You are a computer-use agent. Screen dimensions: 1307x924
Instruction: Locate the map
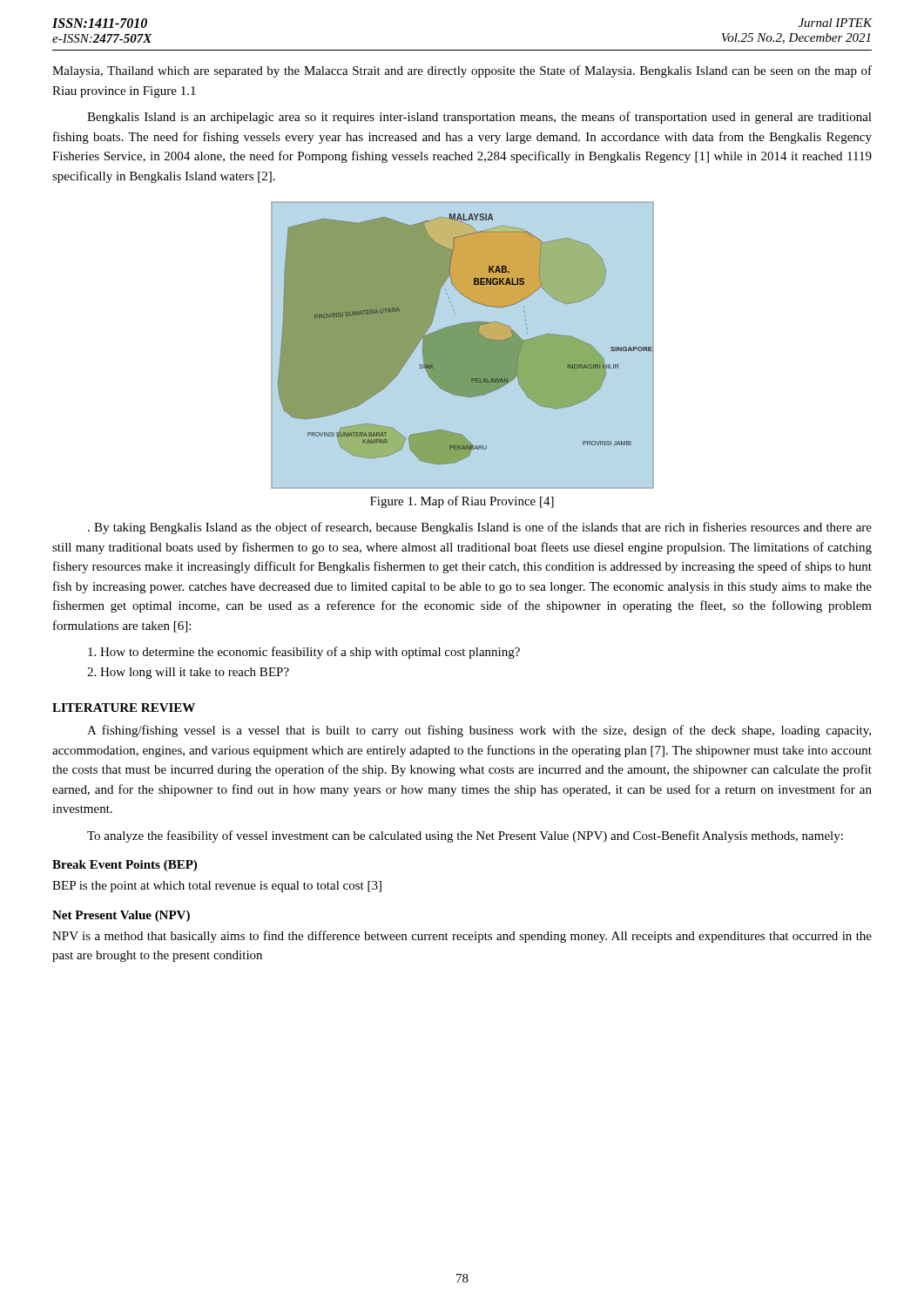pyautogui.click(x=462, y=345)
